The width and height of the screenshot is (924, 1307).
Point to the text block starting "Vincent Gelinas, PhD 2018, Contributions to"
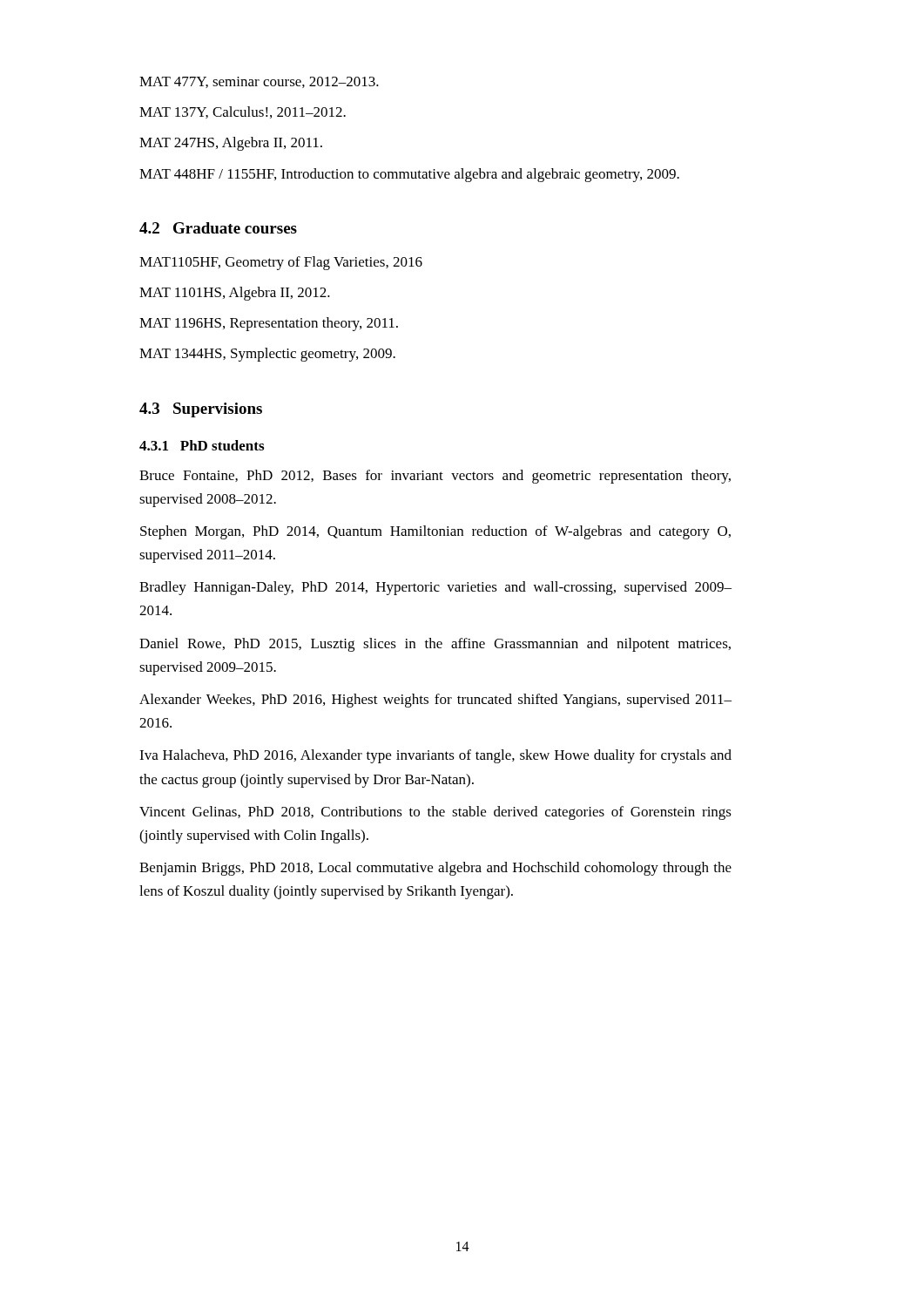(x=435, y=823)
